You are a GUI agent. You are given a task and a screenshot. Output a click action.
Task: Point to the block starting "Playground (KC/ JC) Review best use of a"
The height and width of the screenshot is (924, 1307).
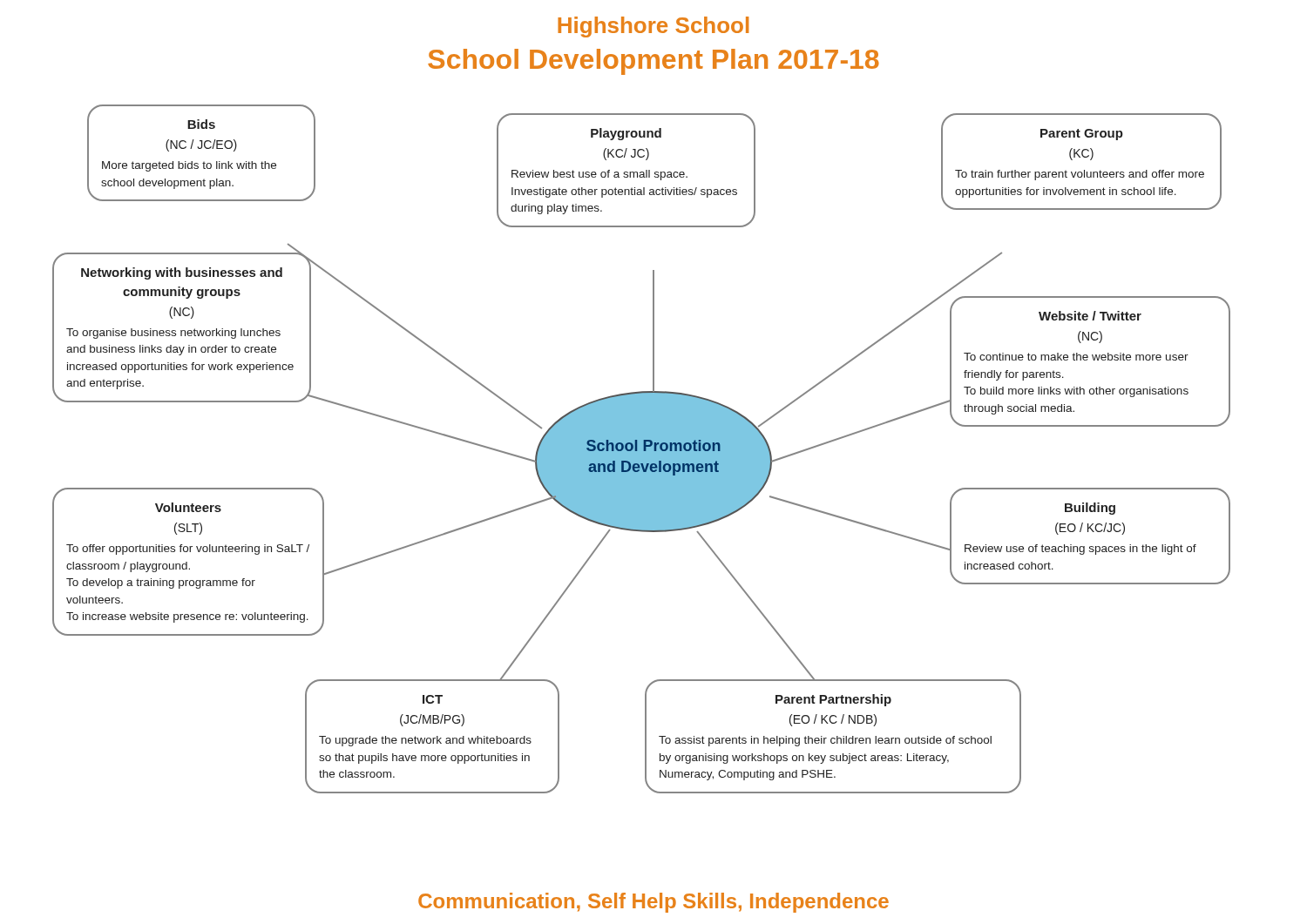point(626,170)
